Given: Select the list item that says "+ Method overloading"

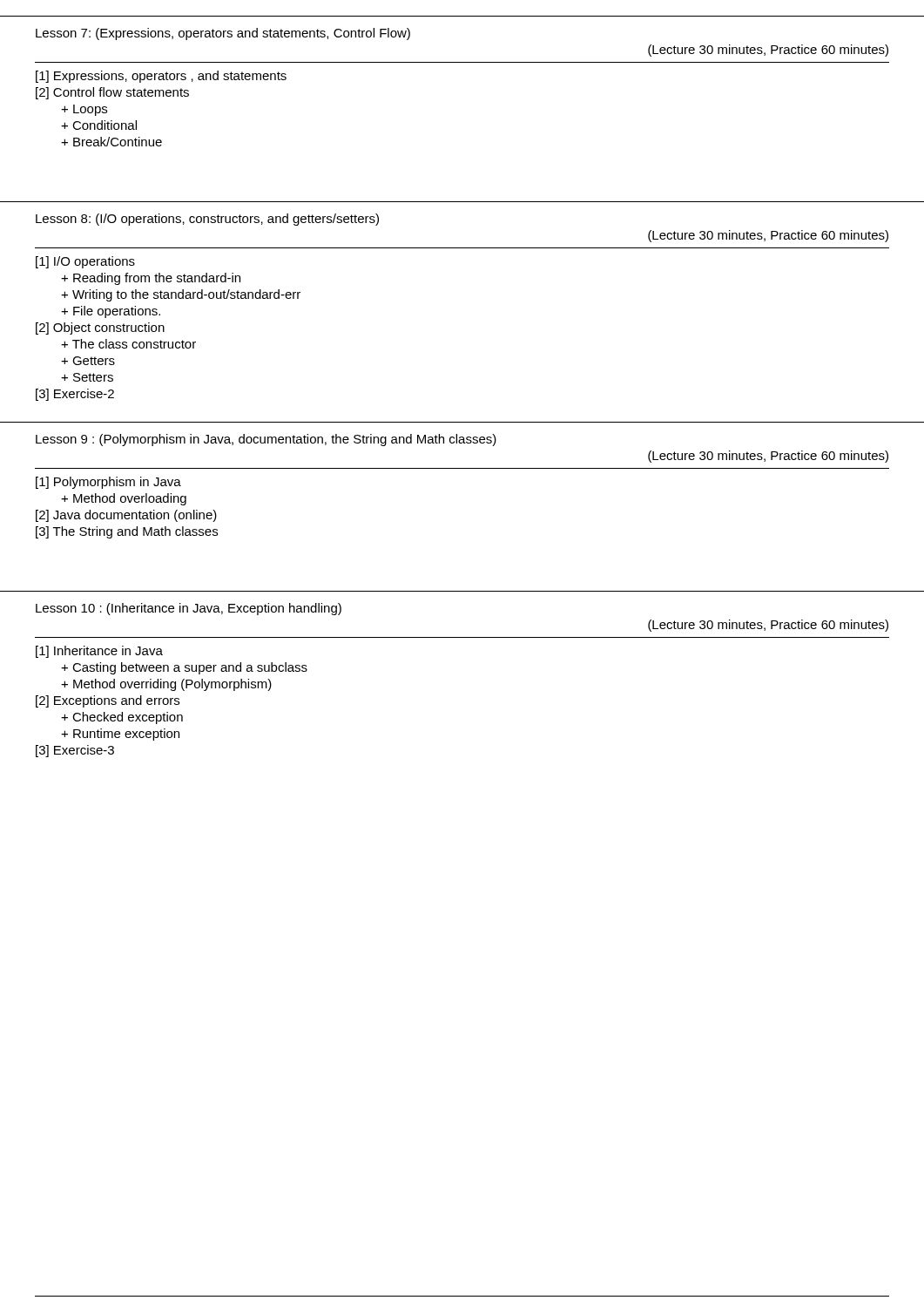Looking at the screenshot, I should pyautogui.click(x=124, y=498).
